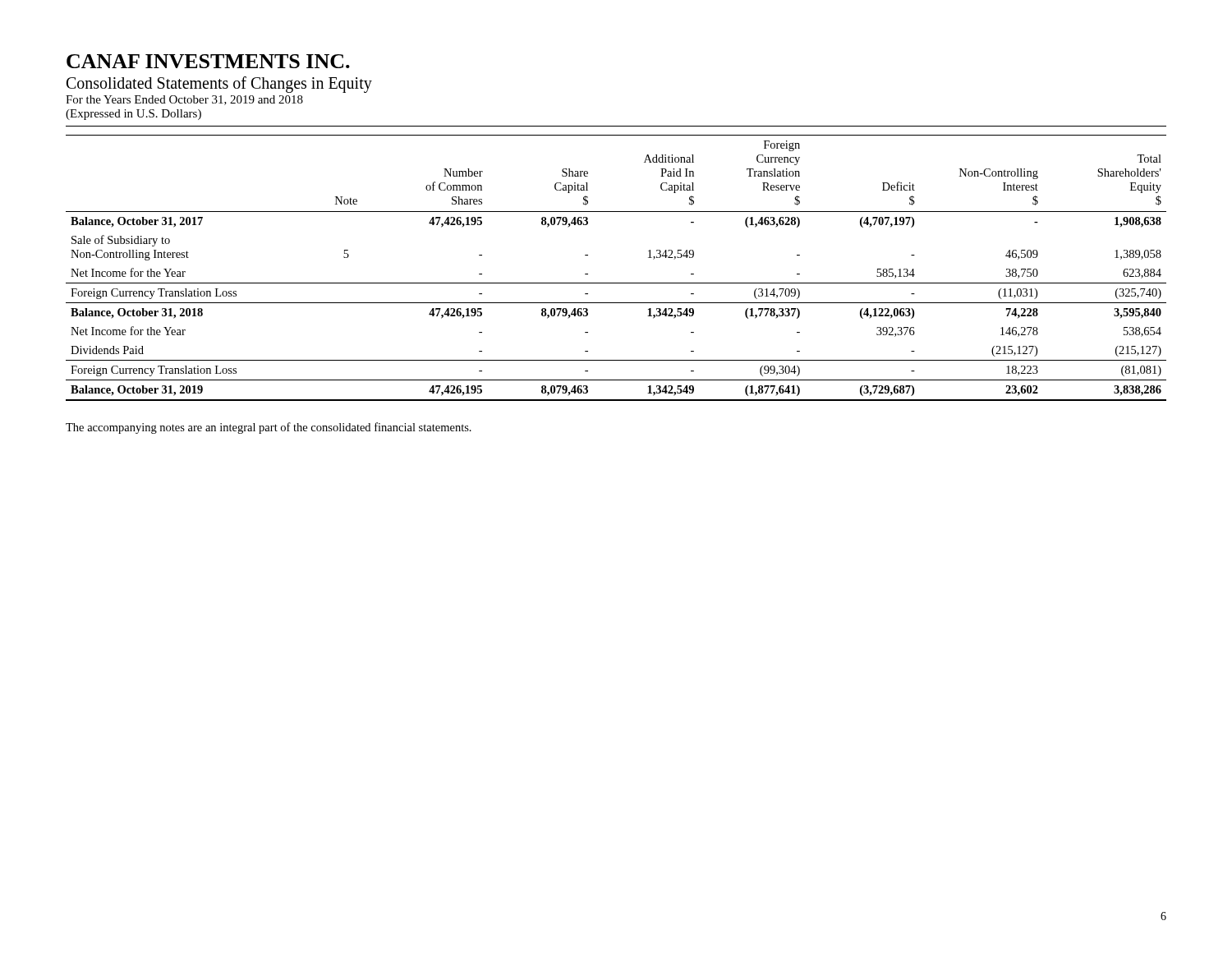Click on the passage starting "CANAF INVESTMENTS INC."
Viewport: 1232px width, 953px height.
(208, 61)
